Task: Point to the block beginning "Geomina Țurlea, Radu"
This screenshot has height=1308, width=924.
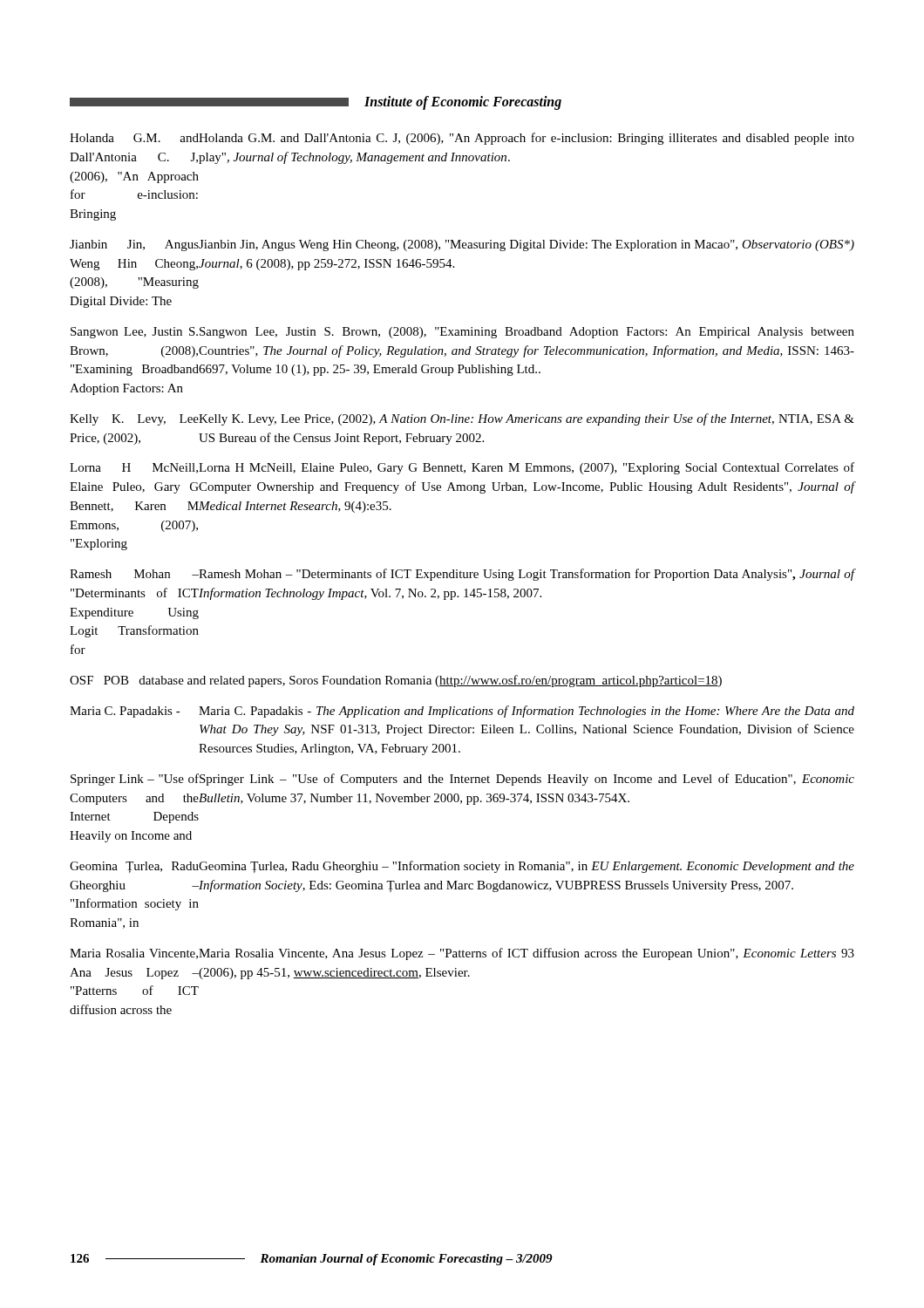Action: [x=462, y=895]
